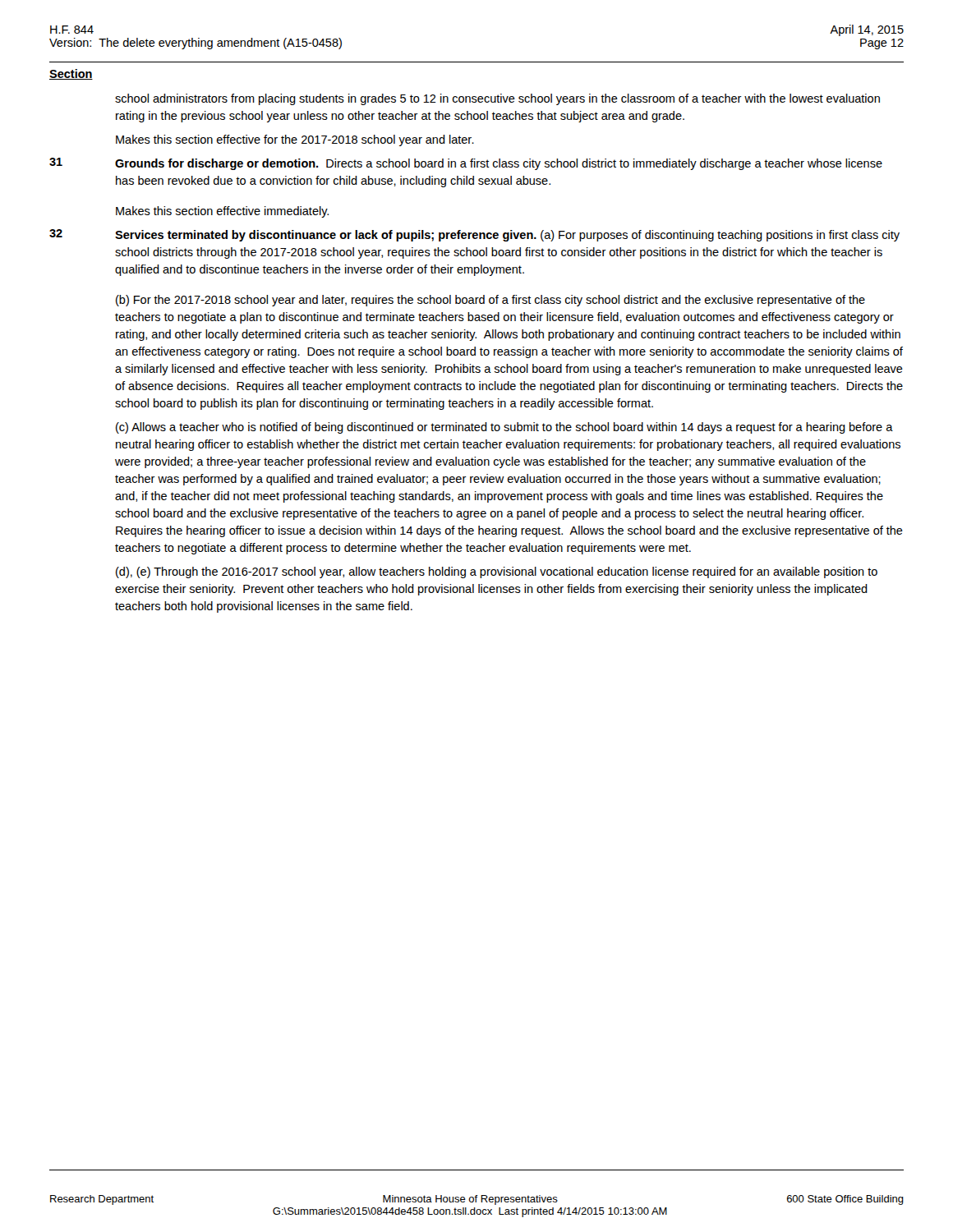Find the text block that says "(c) Allows a teacher who is notified"
Image resolution: width=953 pixels, height=1232 pixels.
point(509,488)
